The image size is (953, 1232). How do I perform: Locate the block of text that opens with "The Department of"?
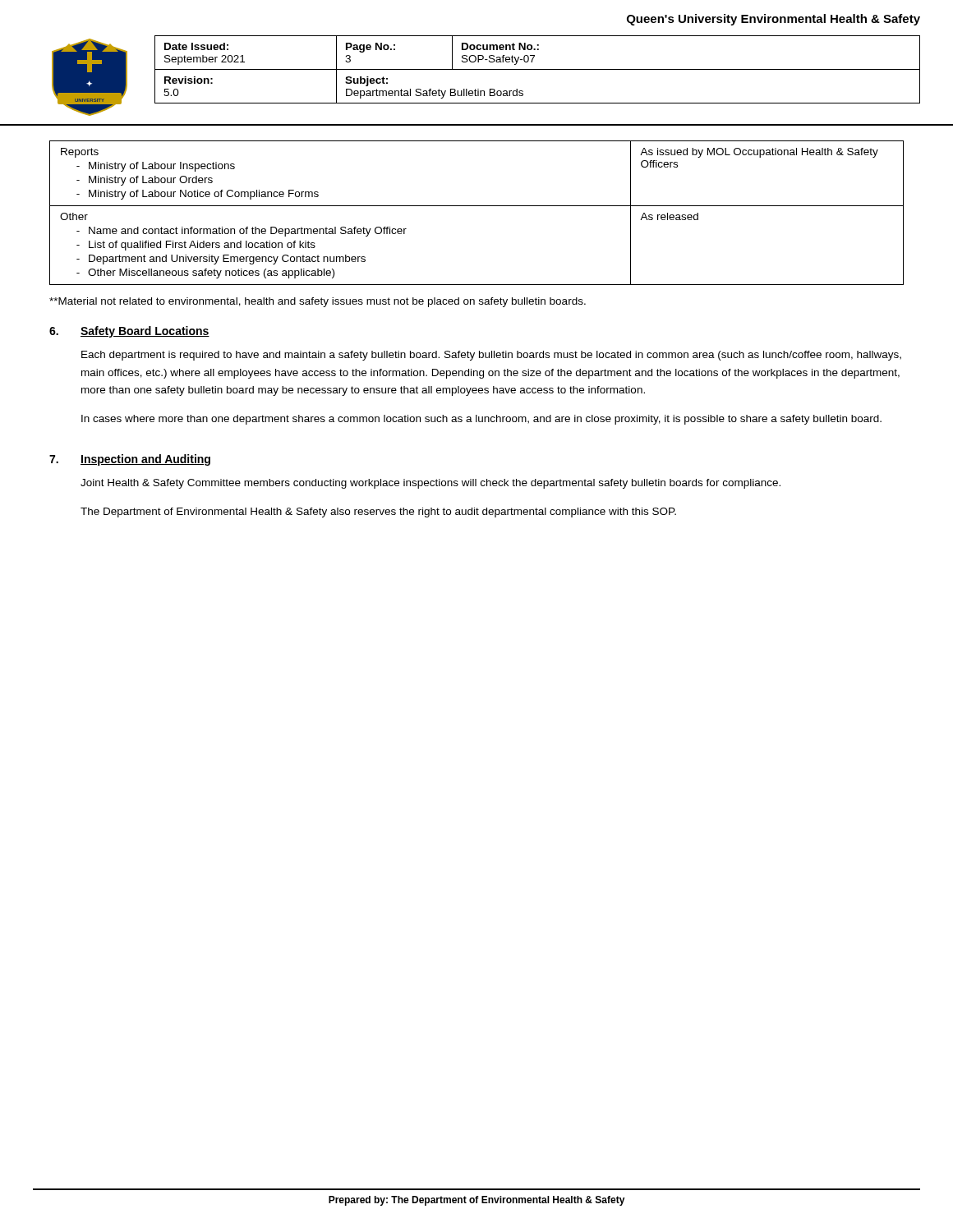coord(379,511)
